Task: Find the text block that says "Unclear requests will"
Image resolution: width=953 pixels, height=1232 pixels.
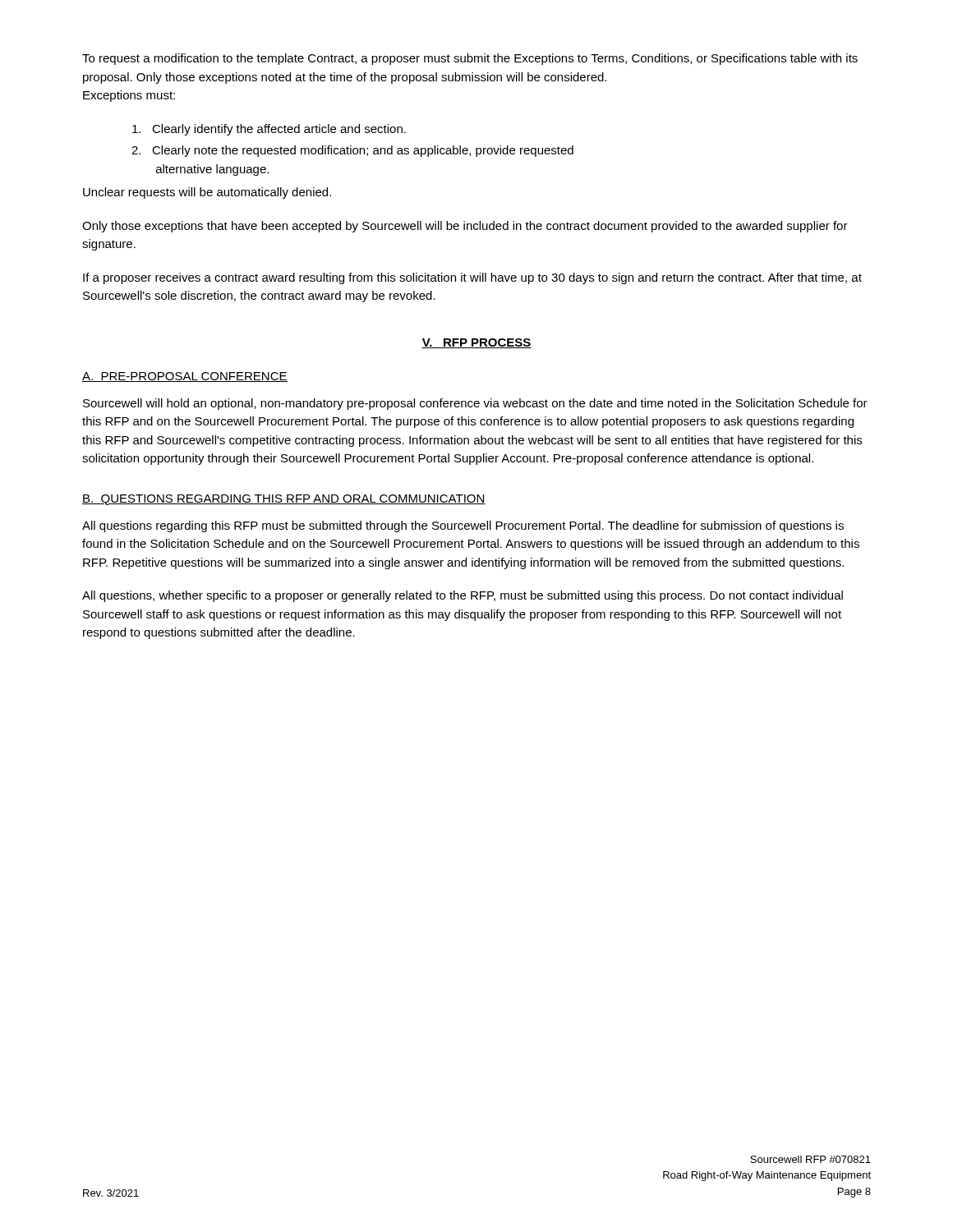Action: pyautogui.click(x=207, y=192)
